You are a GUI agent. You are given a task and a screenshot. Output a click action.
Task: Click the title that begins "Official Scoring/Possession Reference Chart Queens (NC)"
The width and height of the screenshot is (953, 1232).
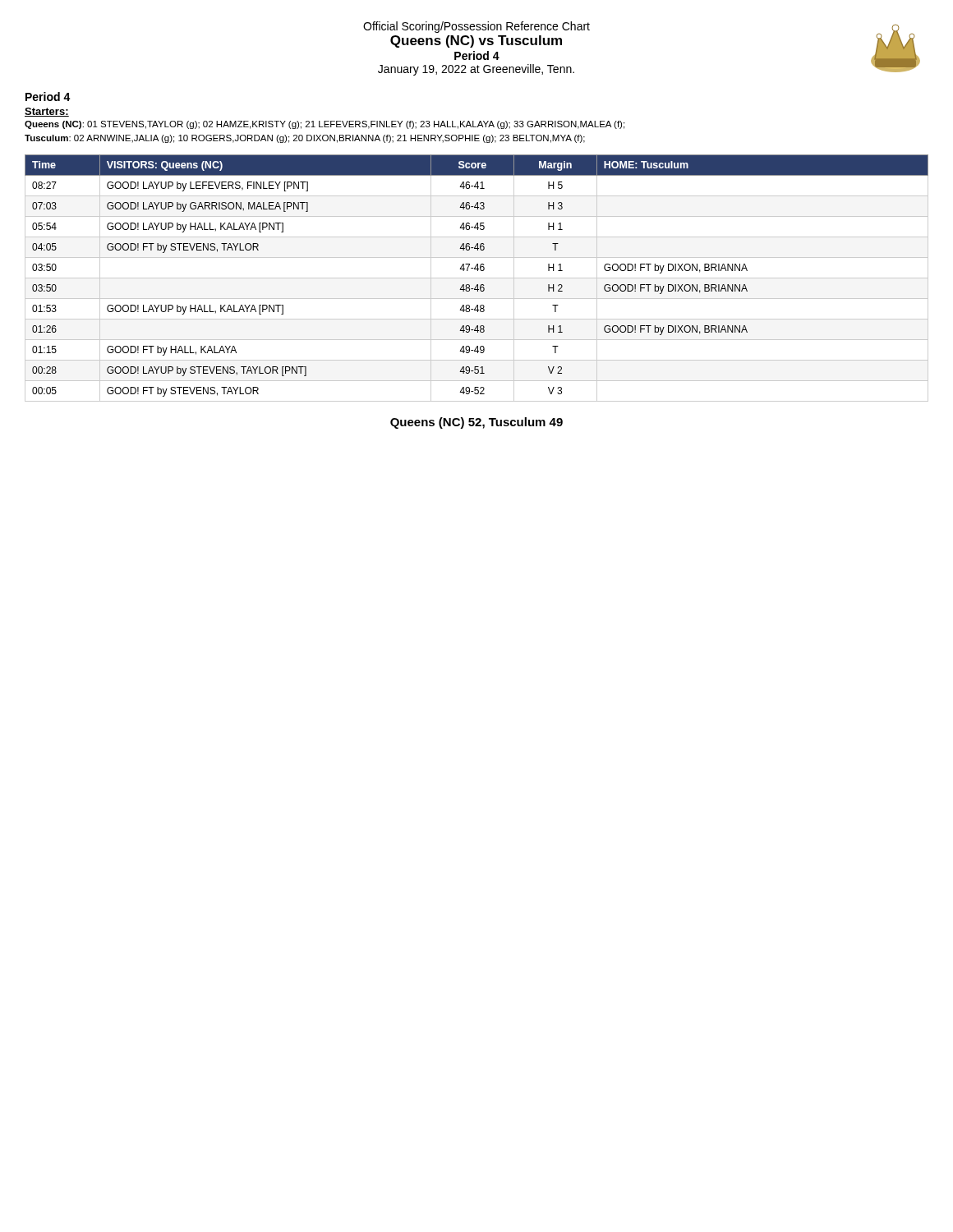450,47
